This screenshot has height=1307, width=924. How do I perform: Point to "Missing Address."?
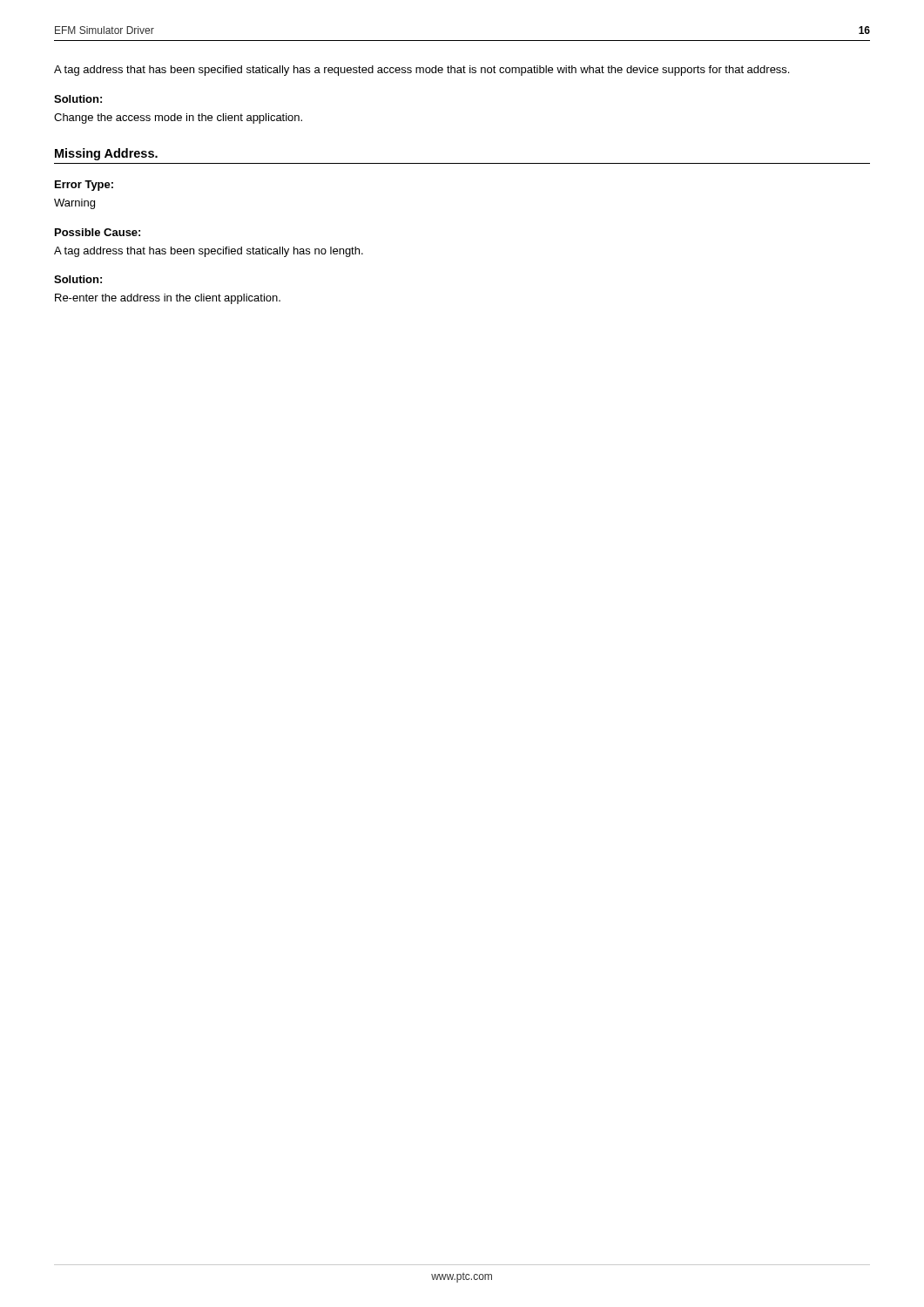tap(106, 153)
